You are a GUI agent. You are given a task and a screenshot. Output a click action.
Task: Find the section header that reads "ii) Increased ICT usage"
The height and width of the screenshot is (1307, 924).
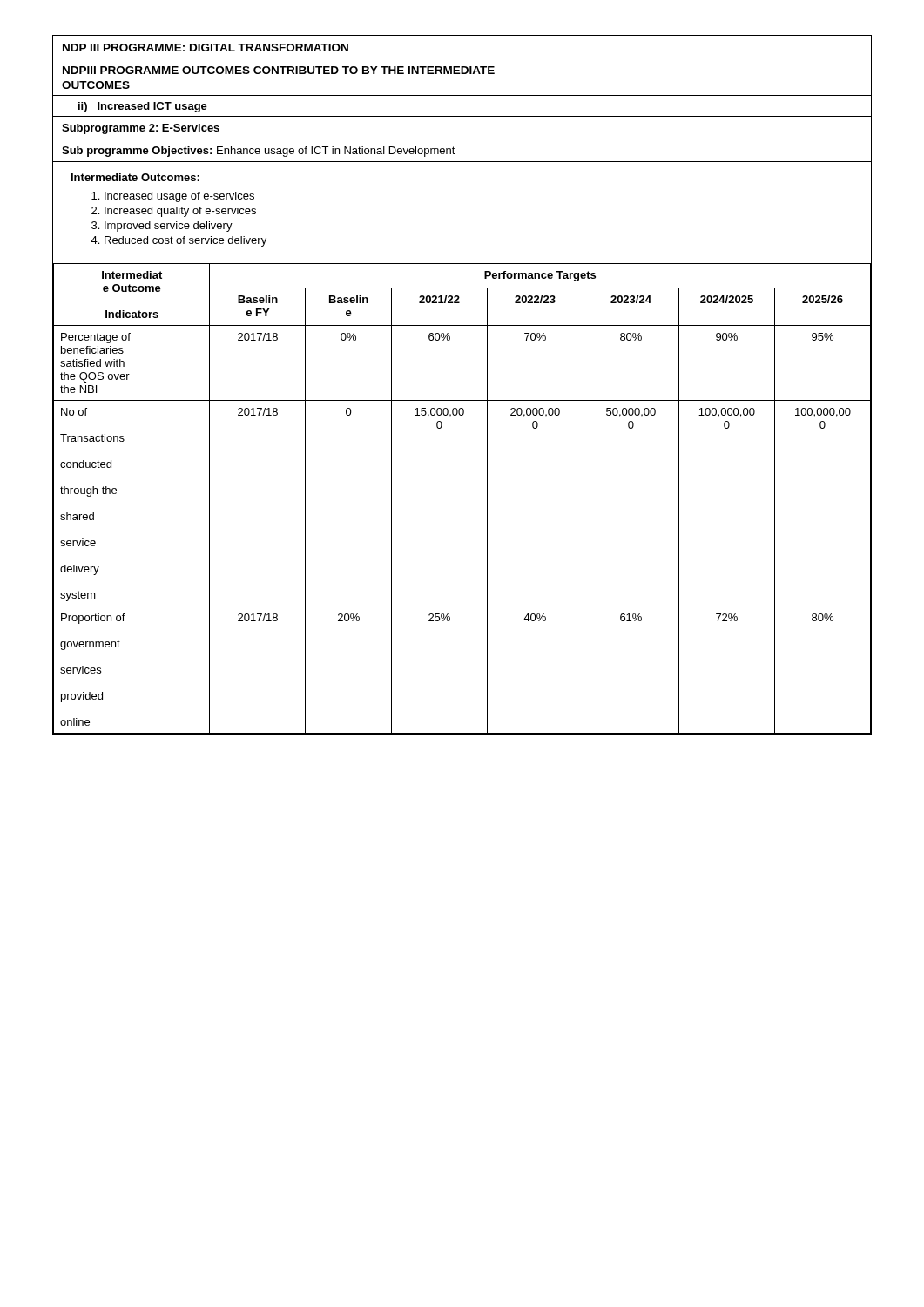coord(142,106)
